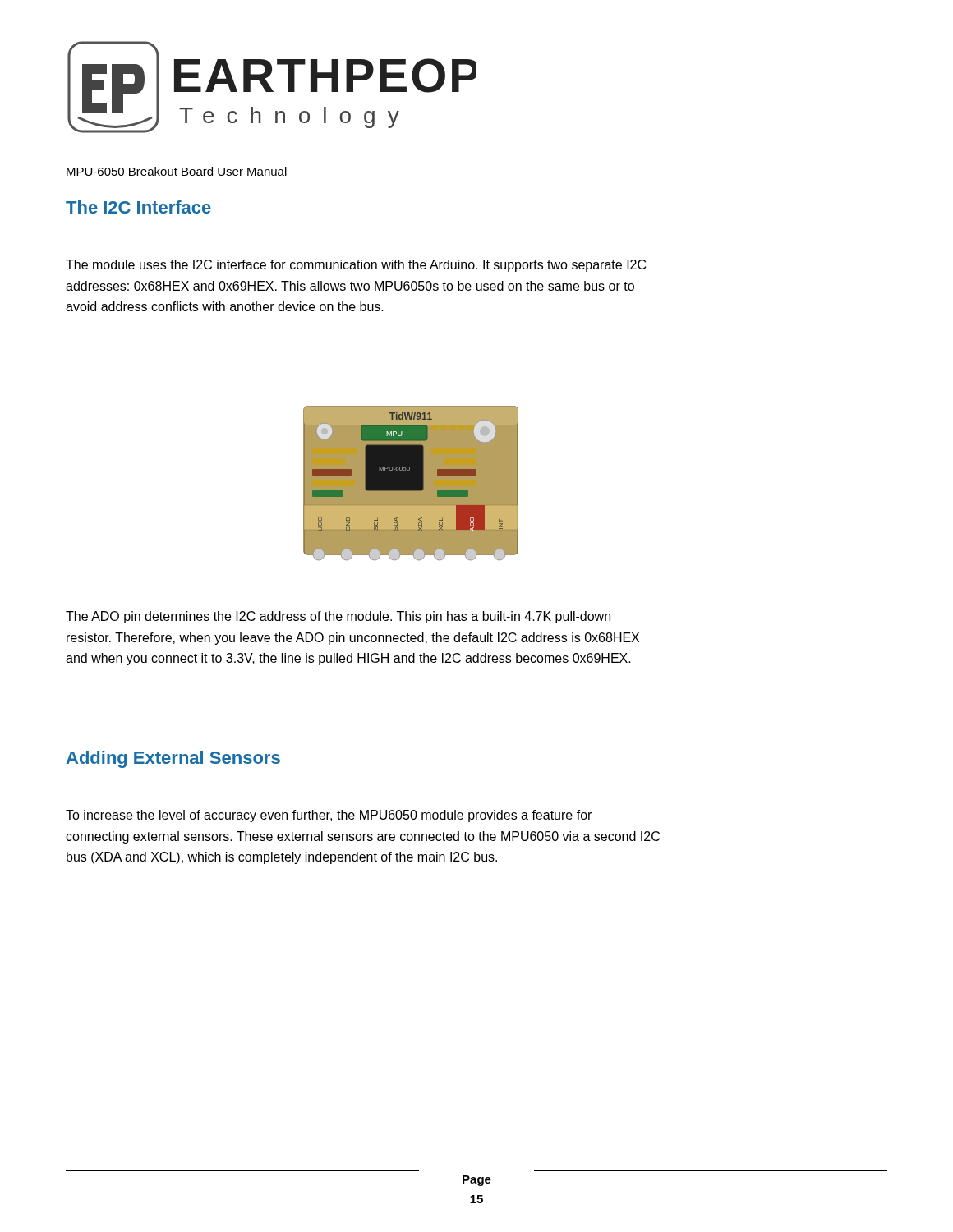Point to the text starting "The module uses the I2C"

click(x=356, y=286)
